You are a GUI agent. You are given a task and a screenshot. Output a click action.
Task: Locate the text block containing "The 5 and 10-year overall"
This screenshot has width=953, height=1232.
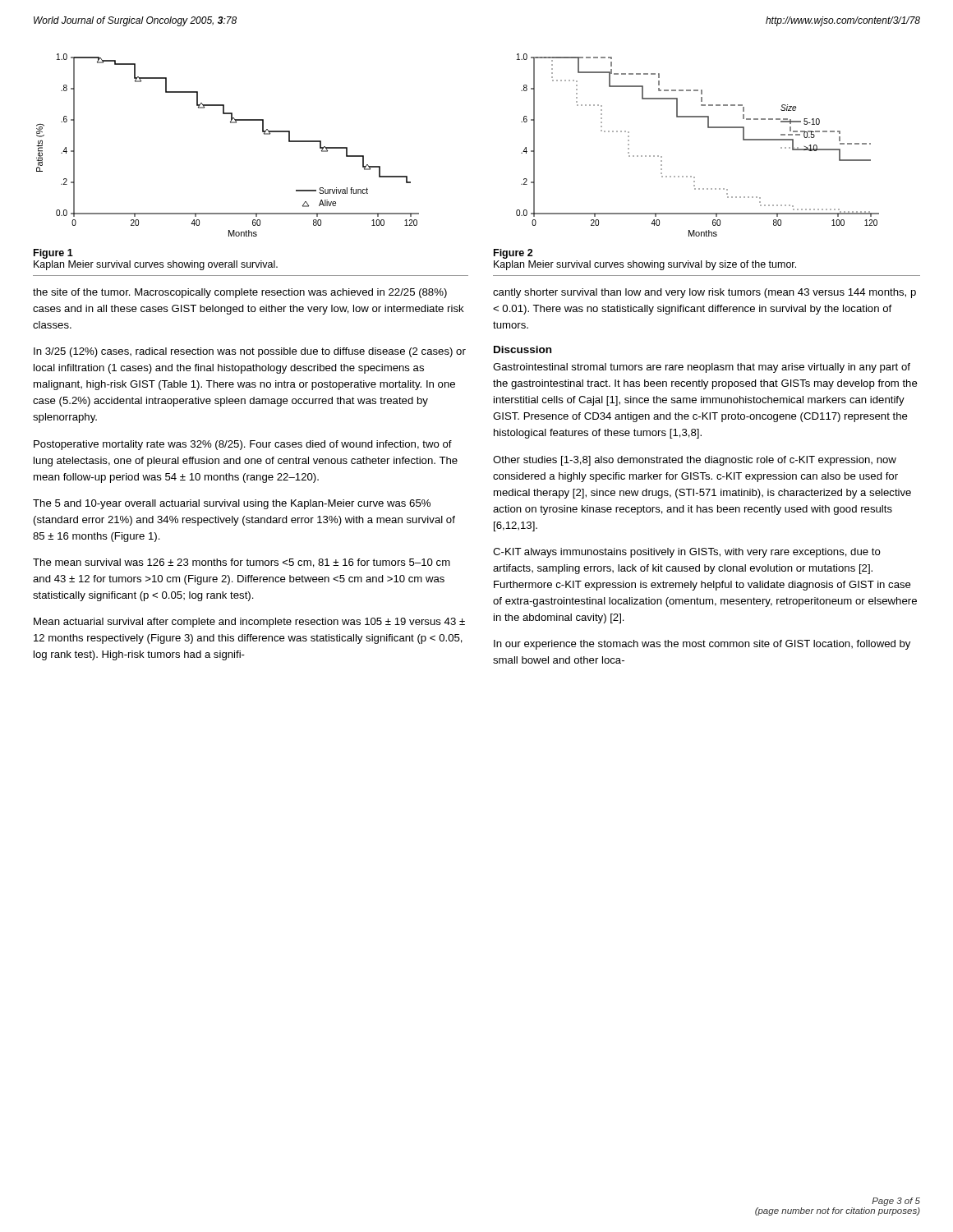(244, 519)
